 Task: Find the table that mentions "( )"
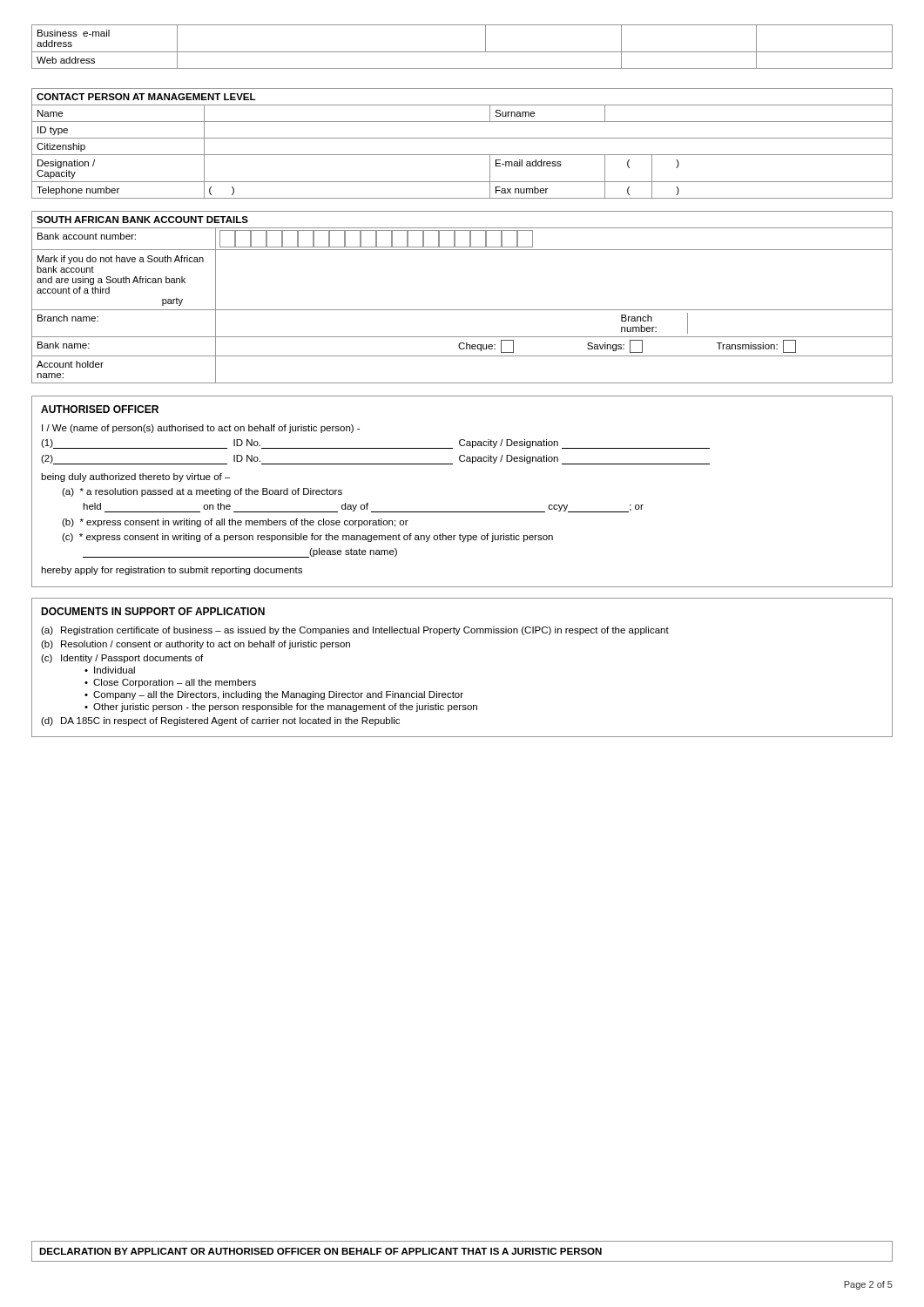tap(462, 143)
